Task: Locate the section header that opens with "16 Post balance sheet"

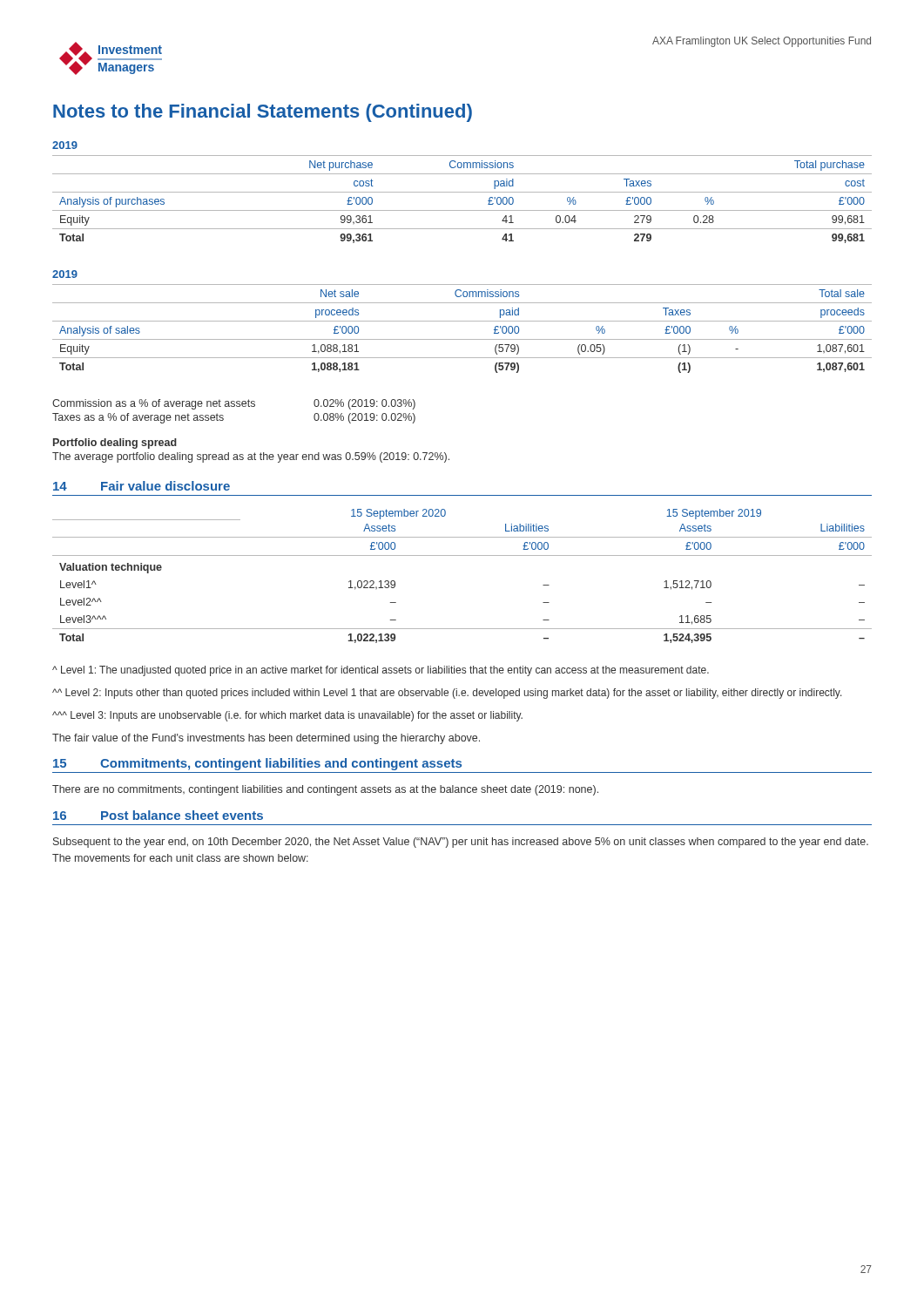Action: pyautogui.click(x=158, y=815)
